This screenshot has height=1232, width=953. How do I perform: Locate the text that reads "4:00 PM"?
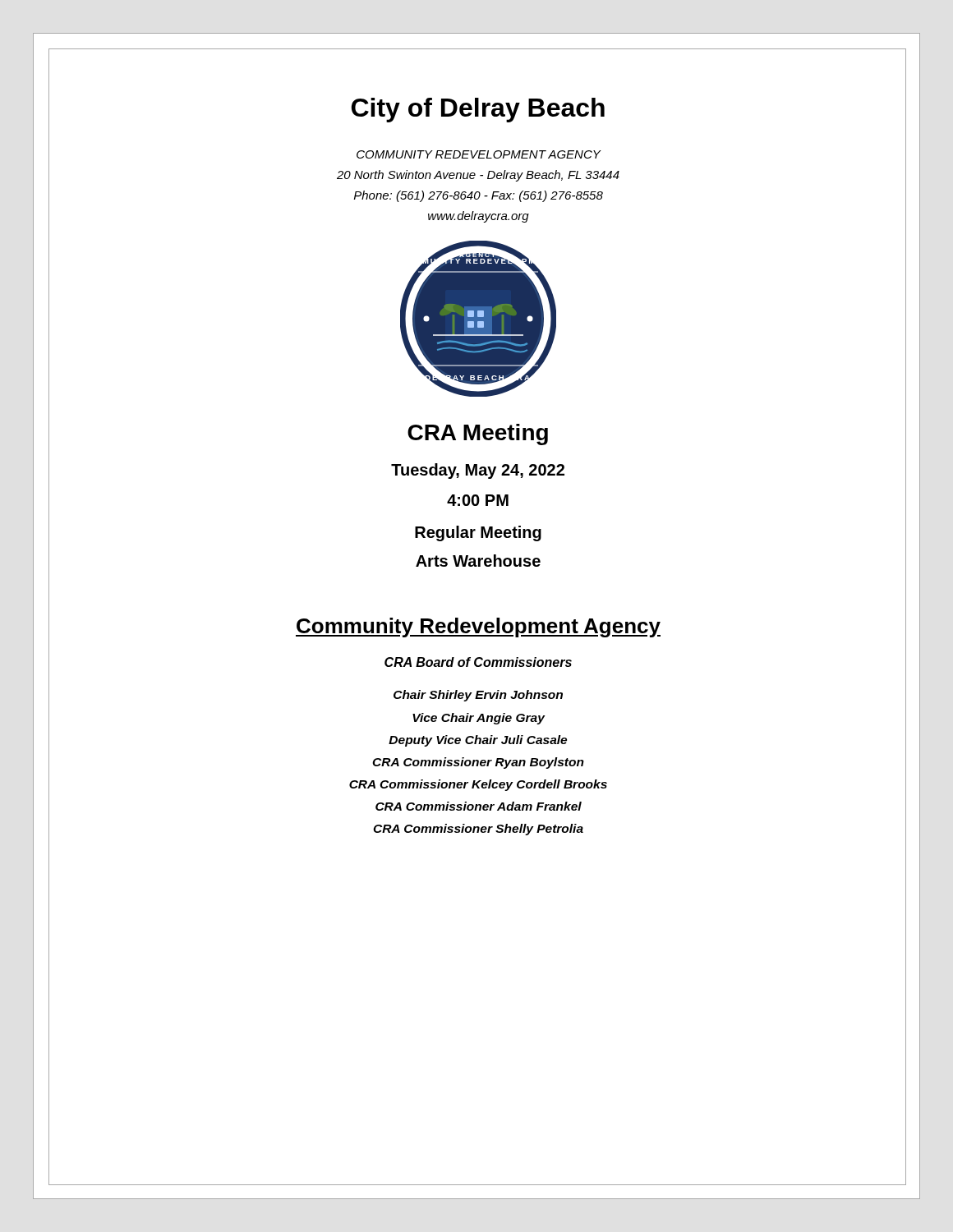(478, 500)
